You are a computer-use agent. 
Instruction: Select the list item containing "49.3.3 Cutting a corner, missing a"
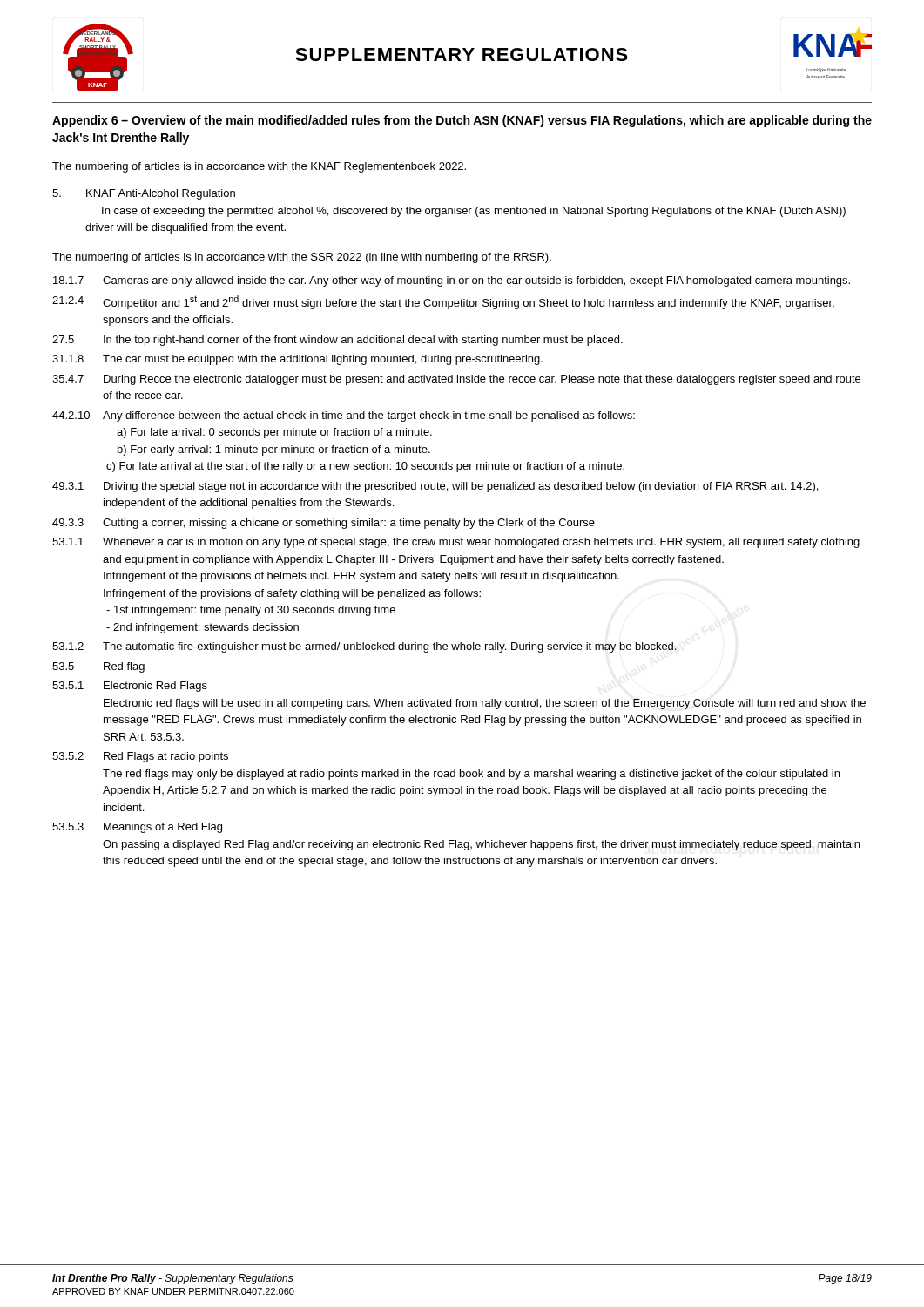pos(324,523)
